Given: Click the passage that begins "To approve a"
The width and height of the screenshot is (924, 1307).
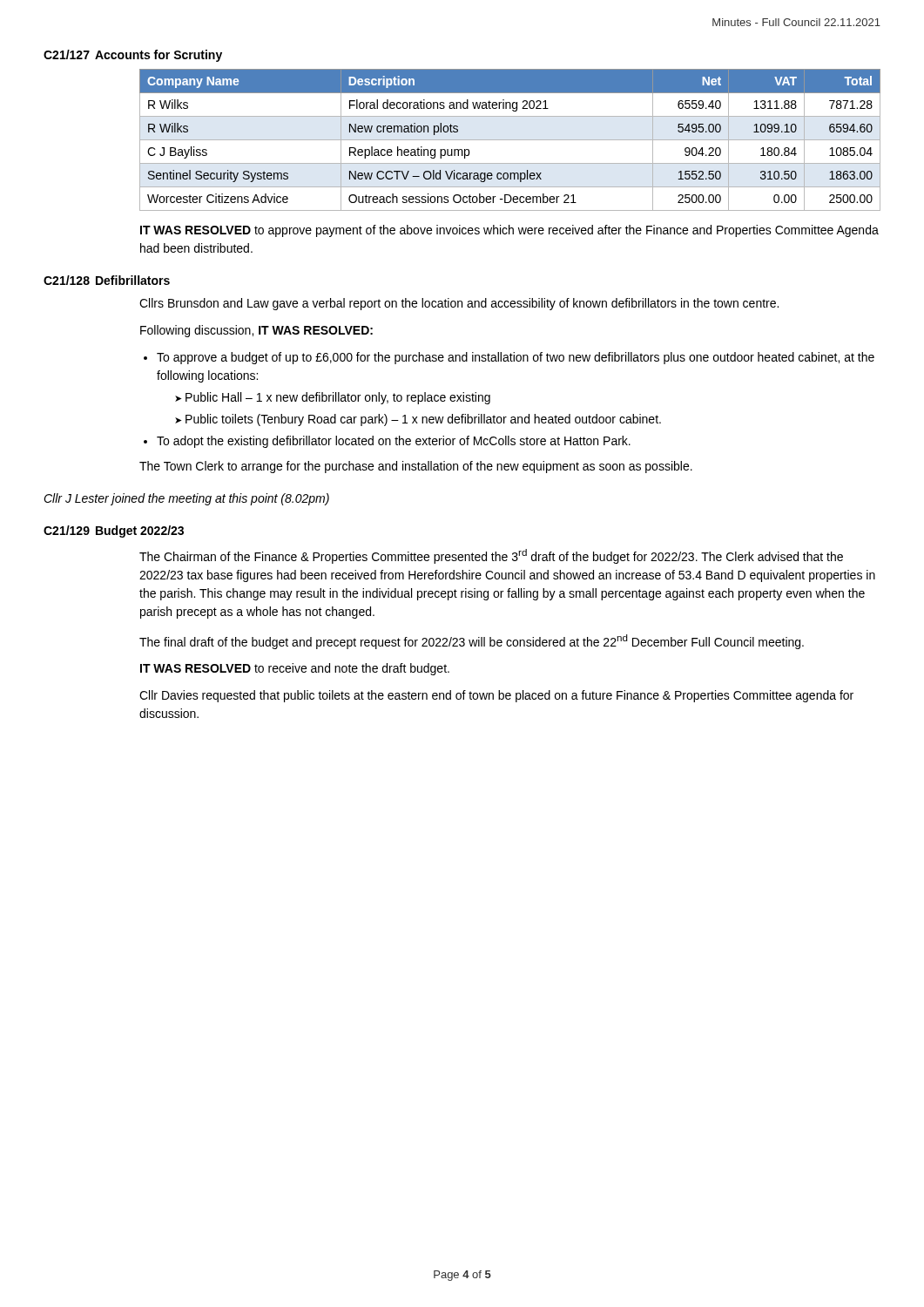Looking at the screenshot, I should (x=516, y=358).
